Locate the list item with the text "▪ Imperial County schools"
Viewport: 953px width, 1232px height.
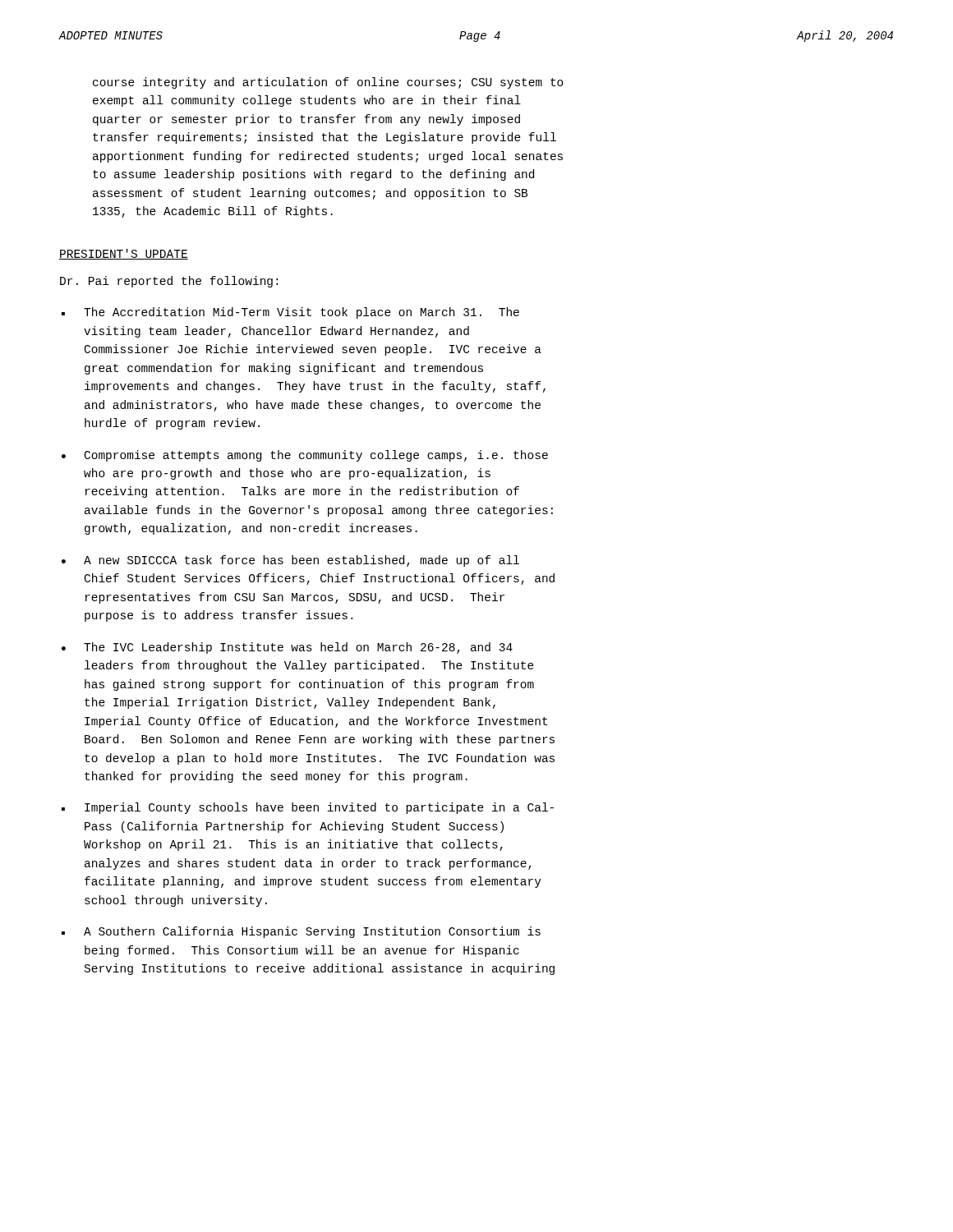tap(476, 855)
